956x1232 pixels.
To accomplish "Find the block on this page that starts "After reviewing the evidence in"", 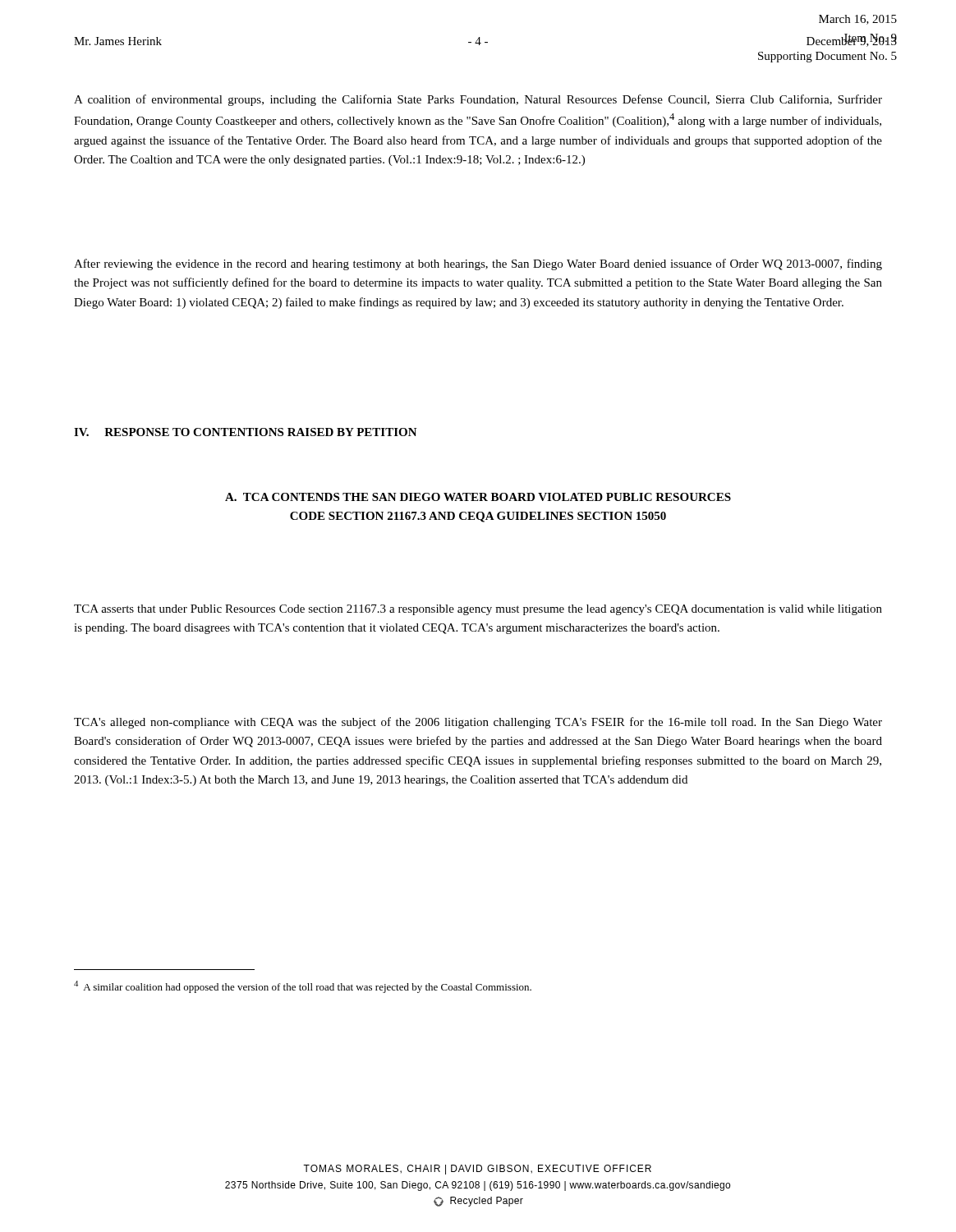I will click(478, 283).
